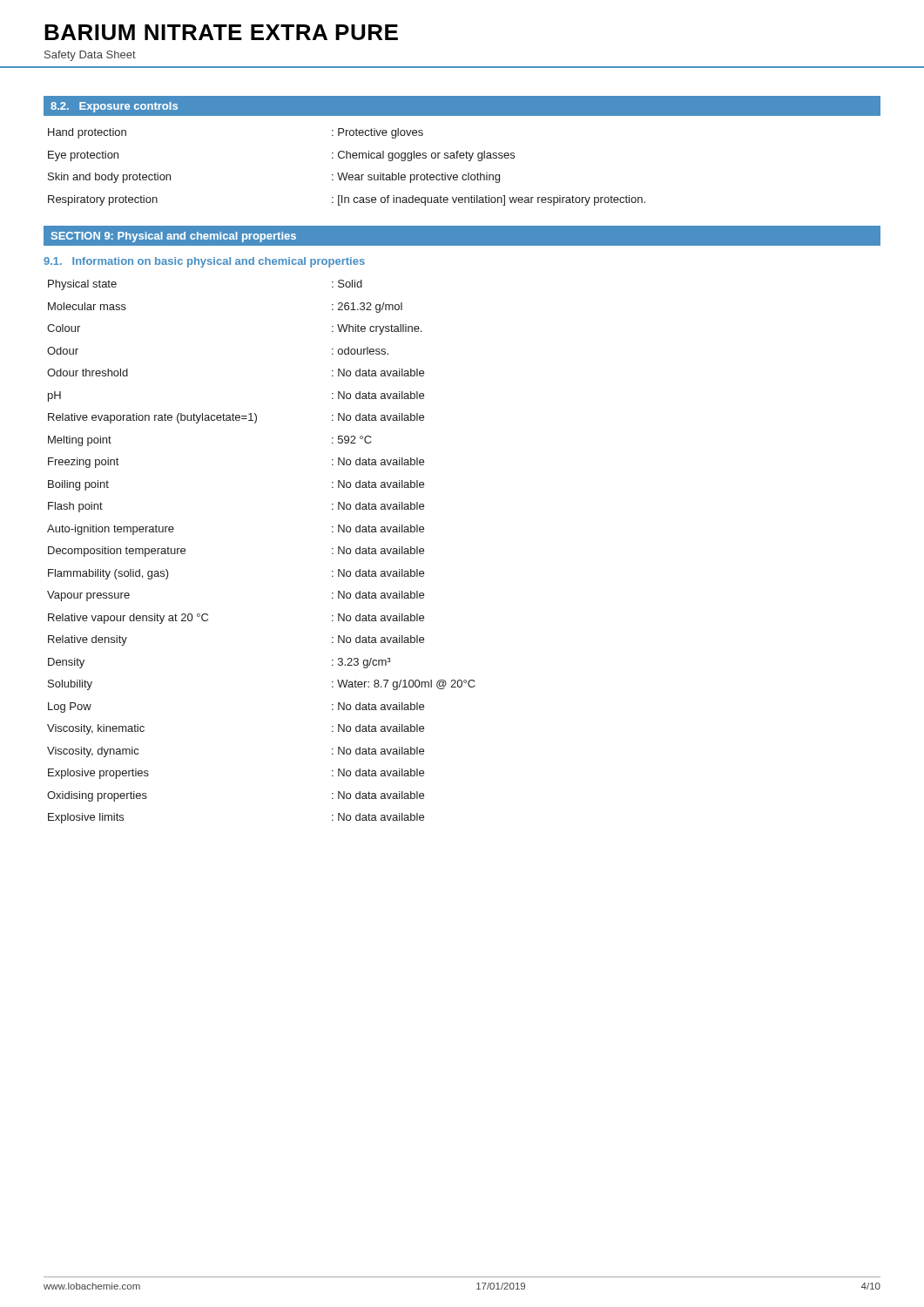Find the text starting "8.2. Exposure controls"

[x=114, y=106]
